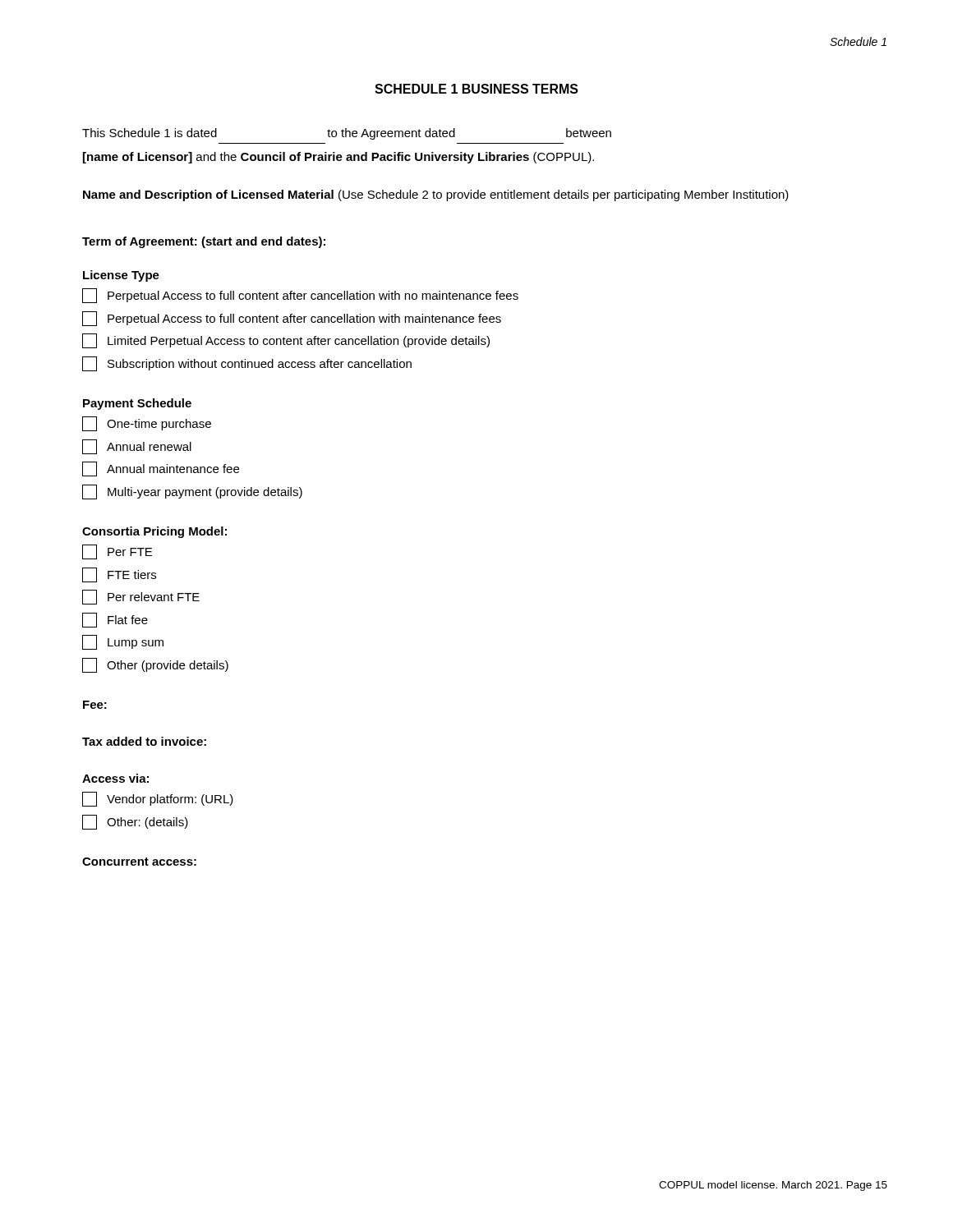Click on the passage starting "License Type"

[x=121, y=275]
